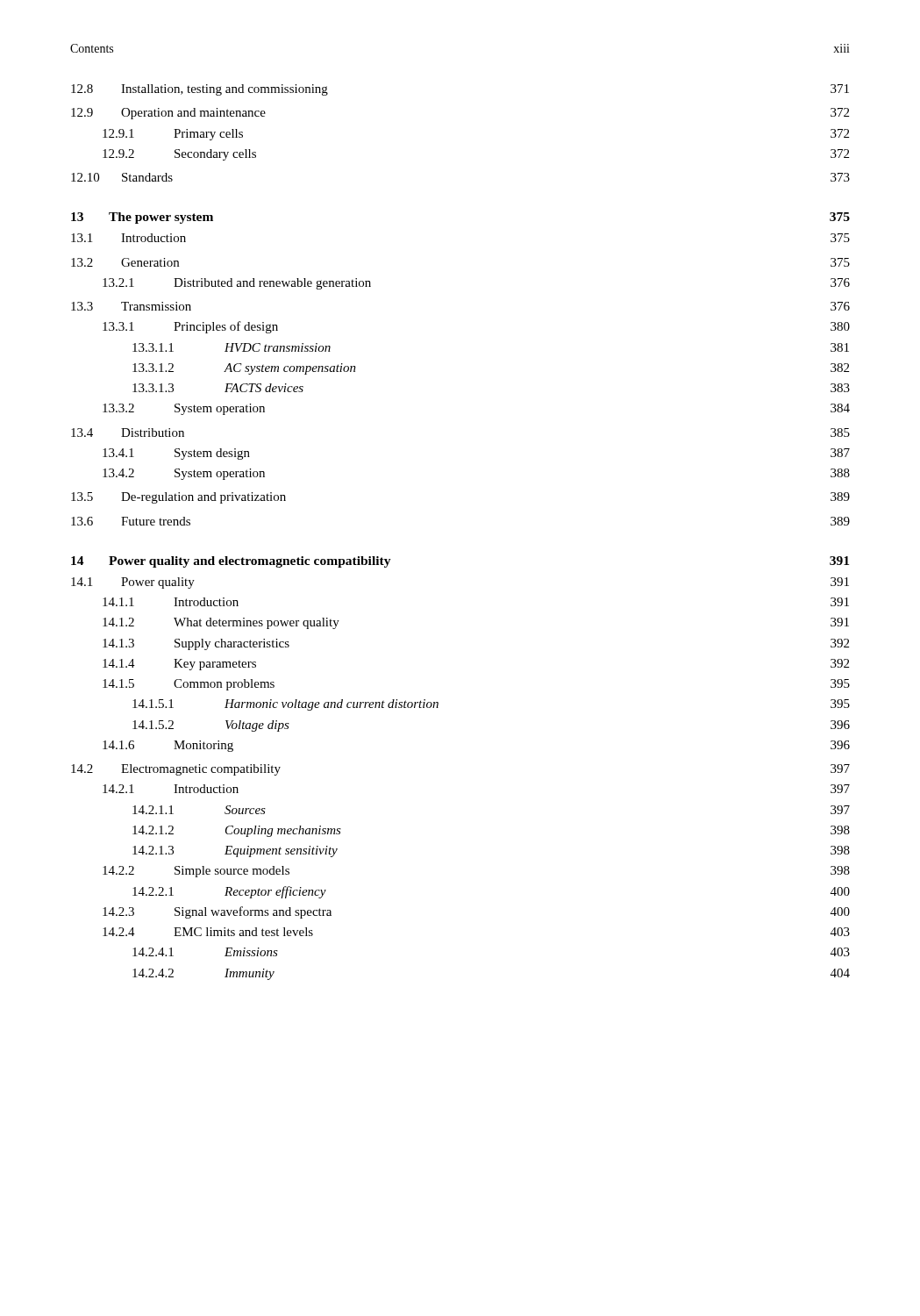Locate the text "13.3 Transmission 376"
Screen dimensions: 1316x920
tap(80, 306)
